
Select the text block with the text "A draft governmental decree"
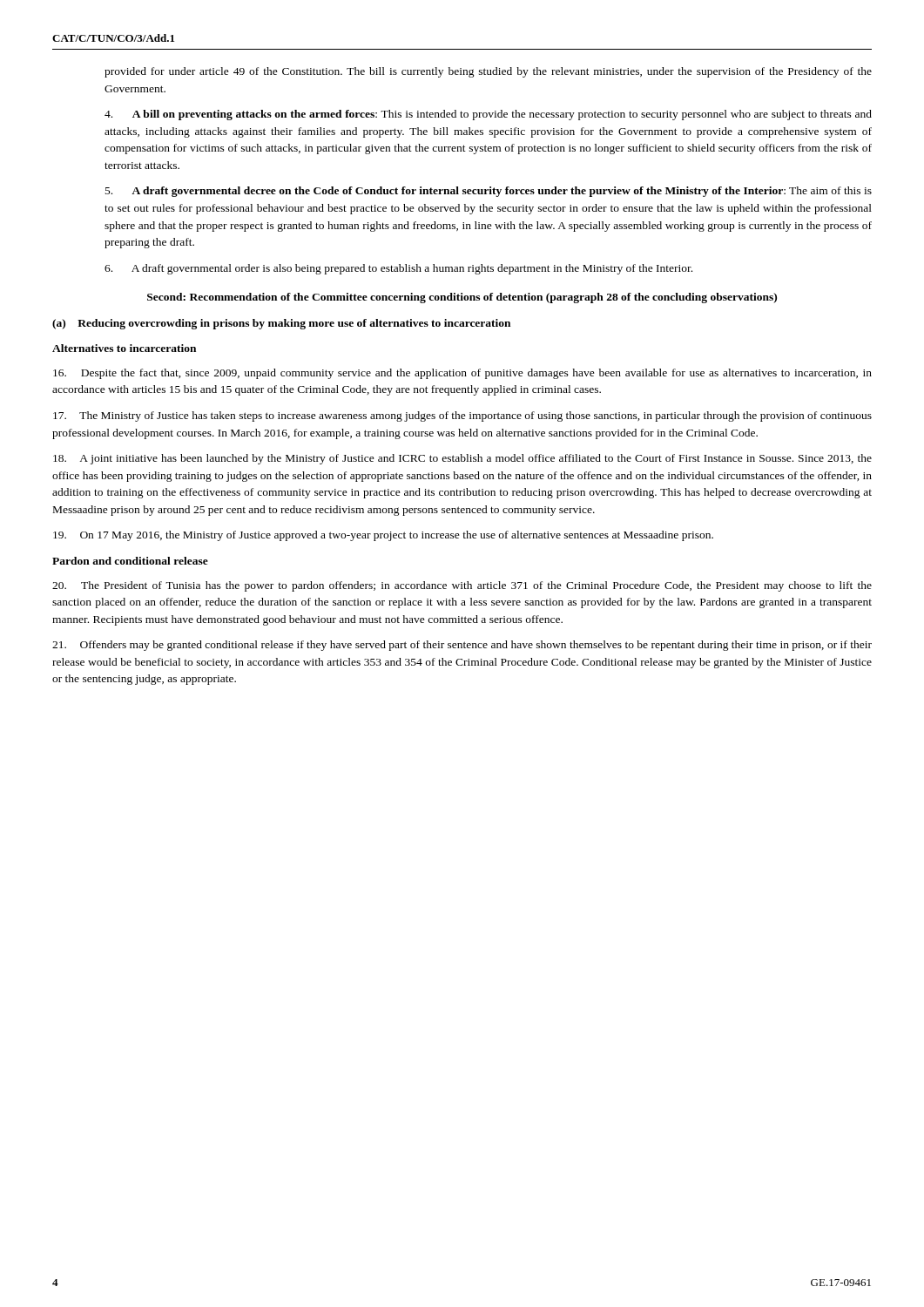pos(488,217)
